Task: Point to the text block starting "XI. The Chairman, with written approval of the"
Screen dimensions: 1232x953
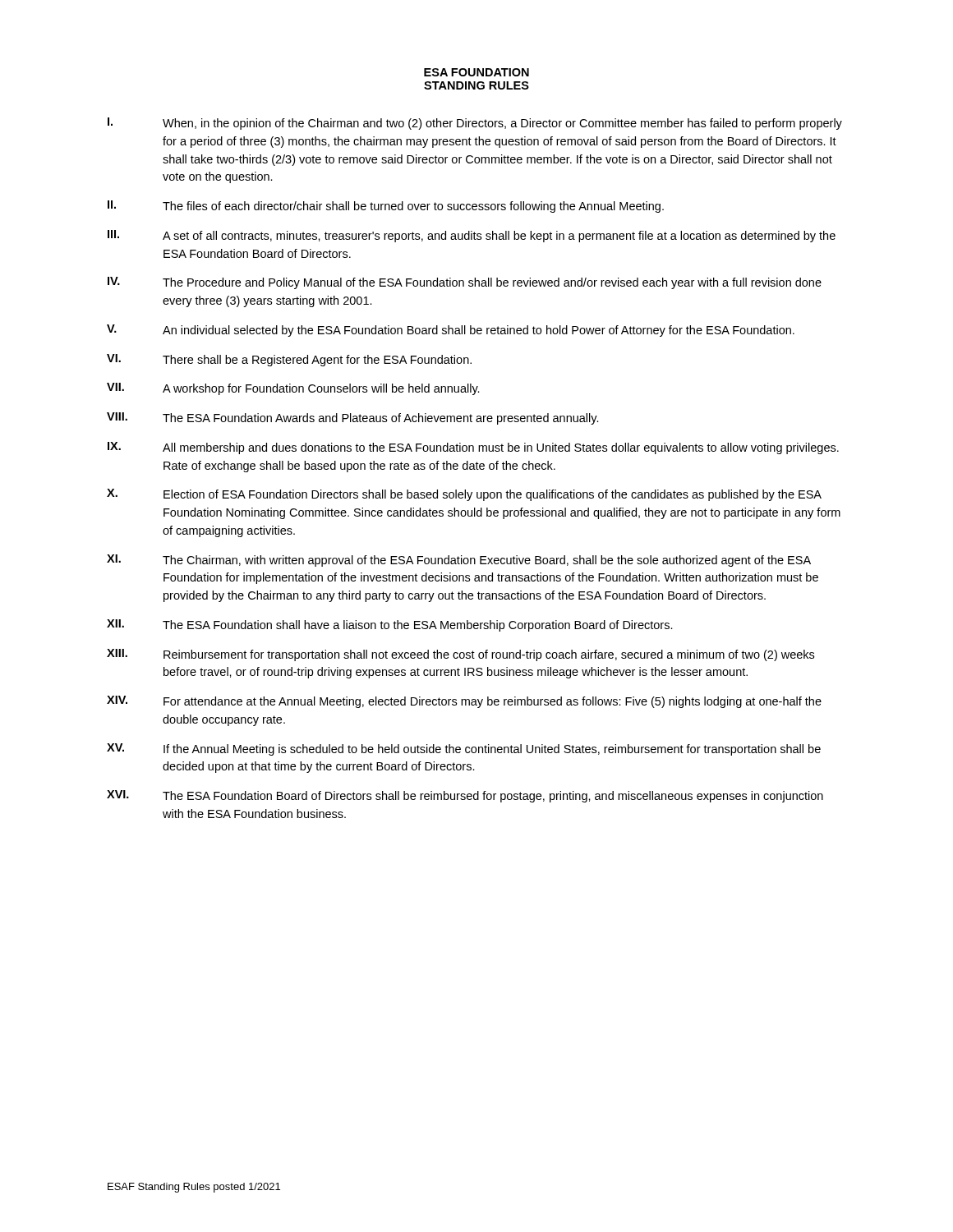Action: point(476,578)
